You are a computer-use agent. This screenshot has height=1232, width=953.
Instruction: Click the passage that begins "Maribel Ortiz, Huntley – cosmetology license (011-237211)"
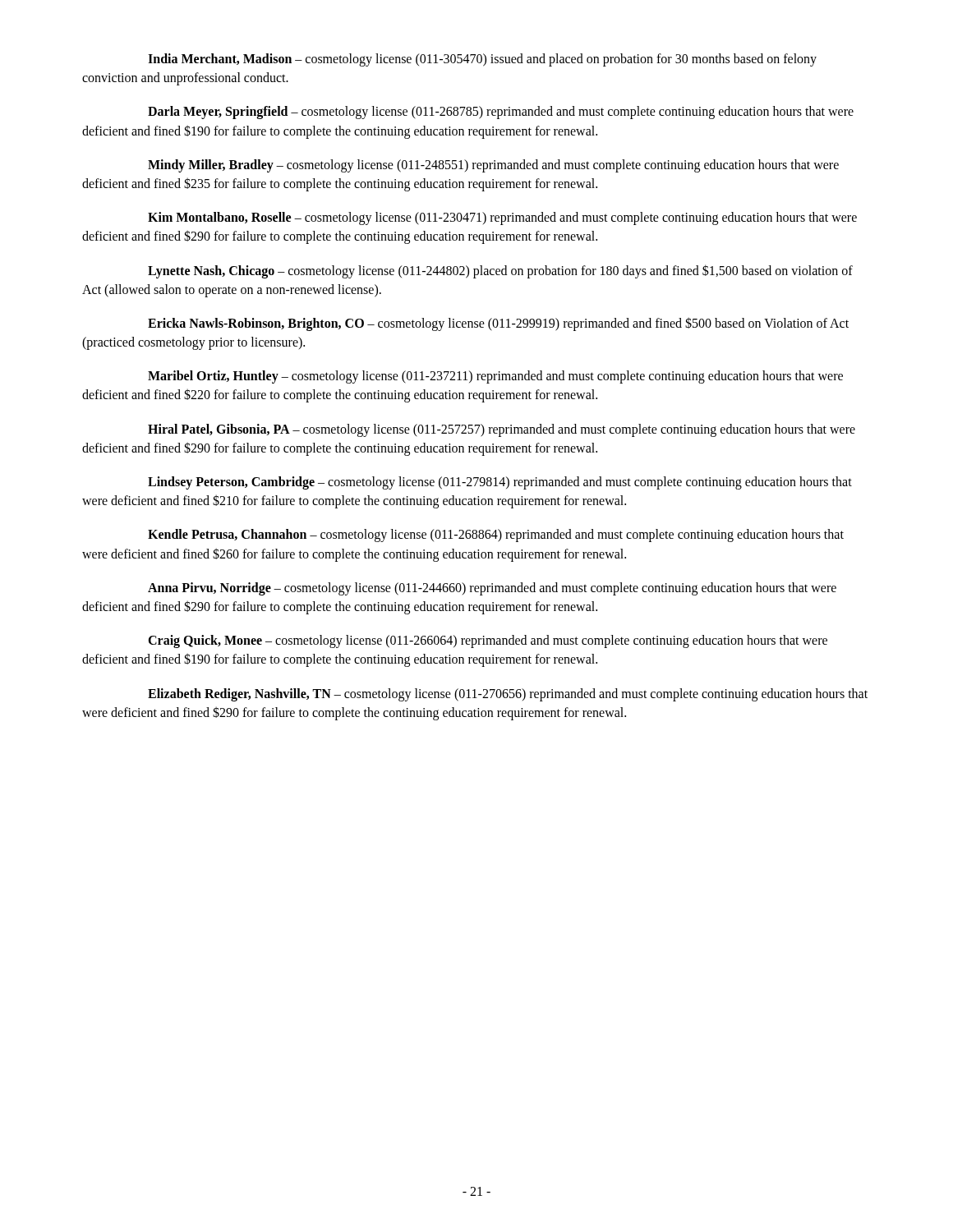[x=476, y=386]
